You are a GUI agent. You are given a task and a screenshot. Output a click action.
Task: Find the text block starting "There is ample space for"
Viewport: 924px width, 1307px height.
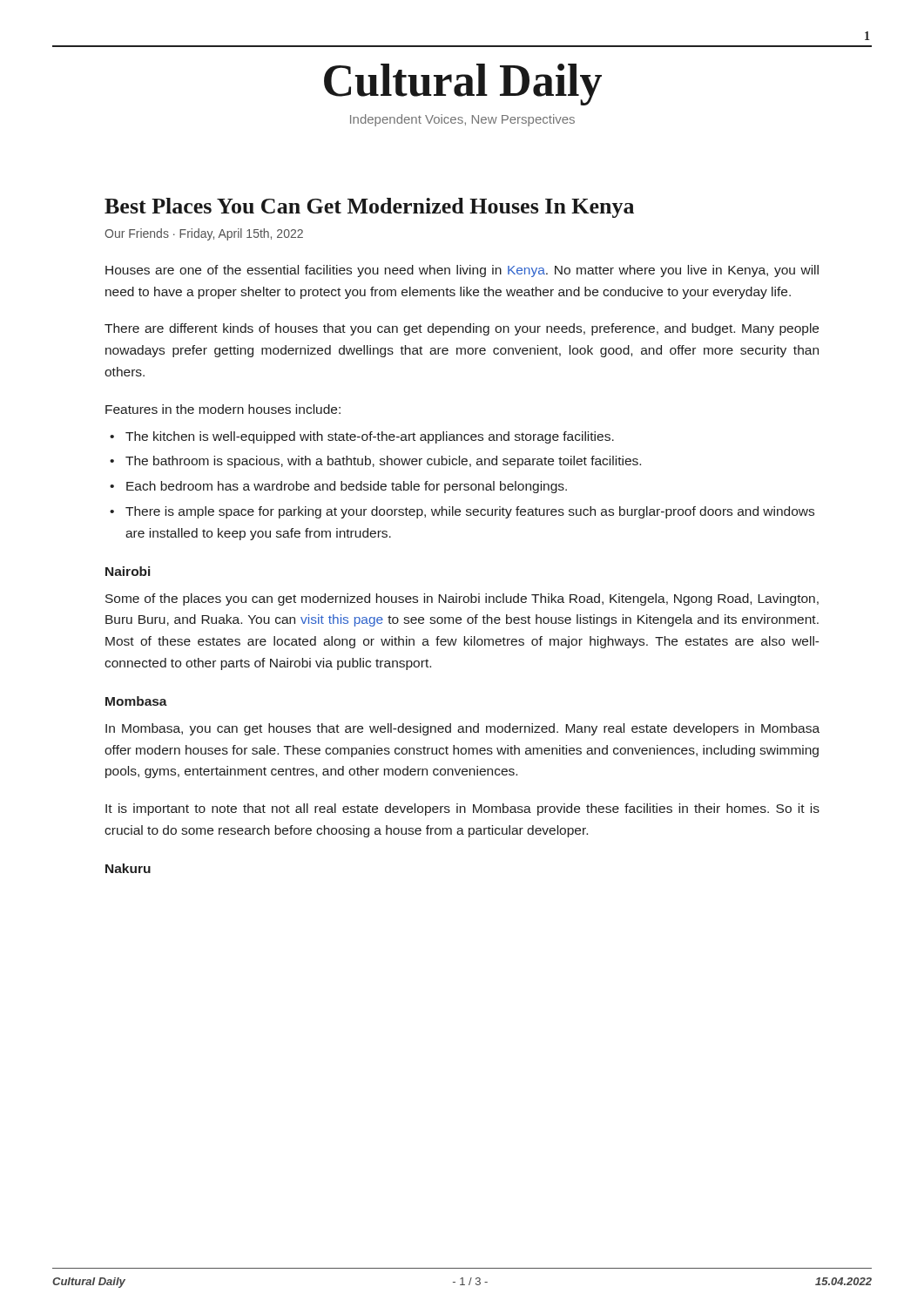coord(470,522)
